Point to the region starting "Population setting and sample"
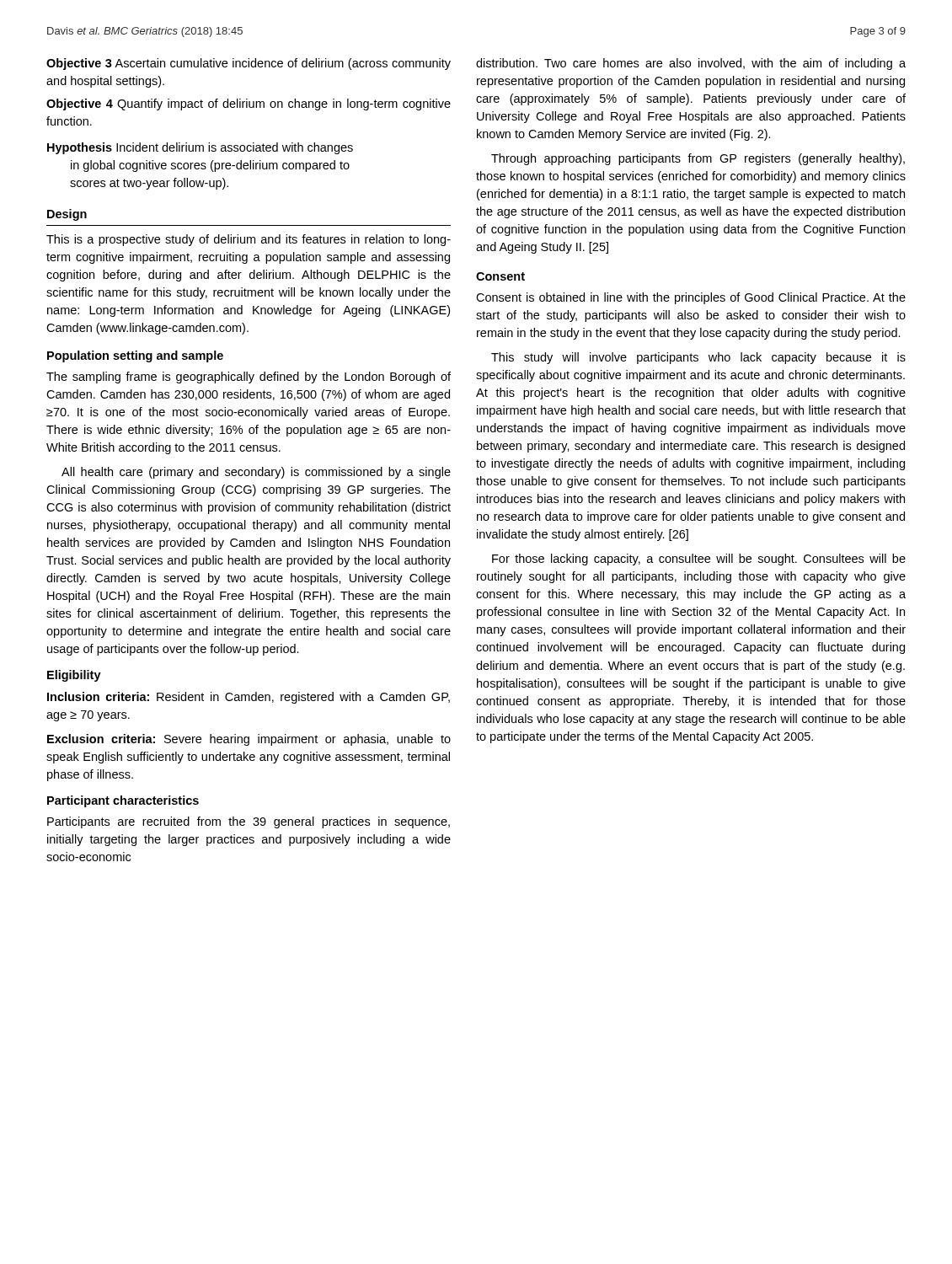 point(135,356)
